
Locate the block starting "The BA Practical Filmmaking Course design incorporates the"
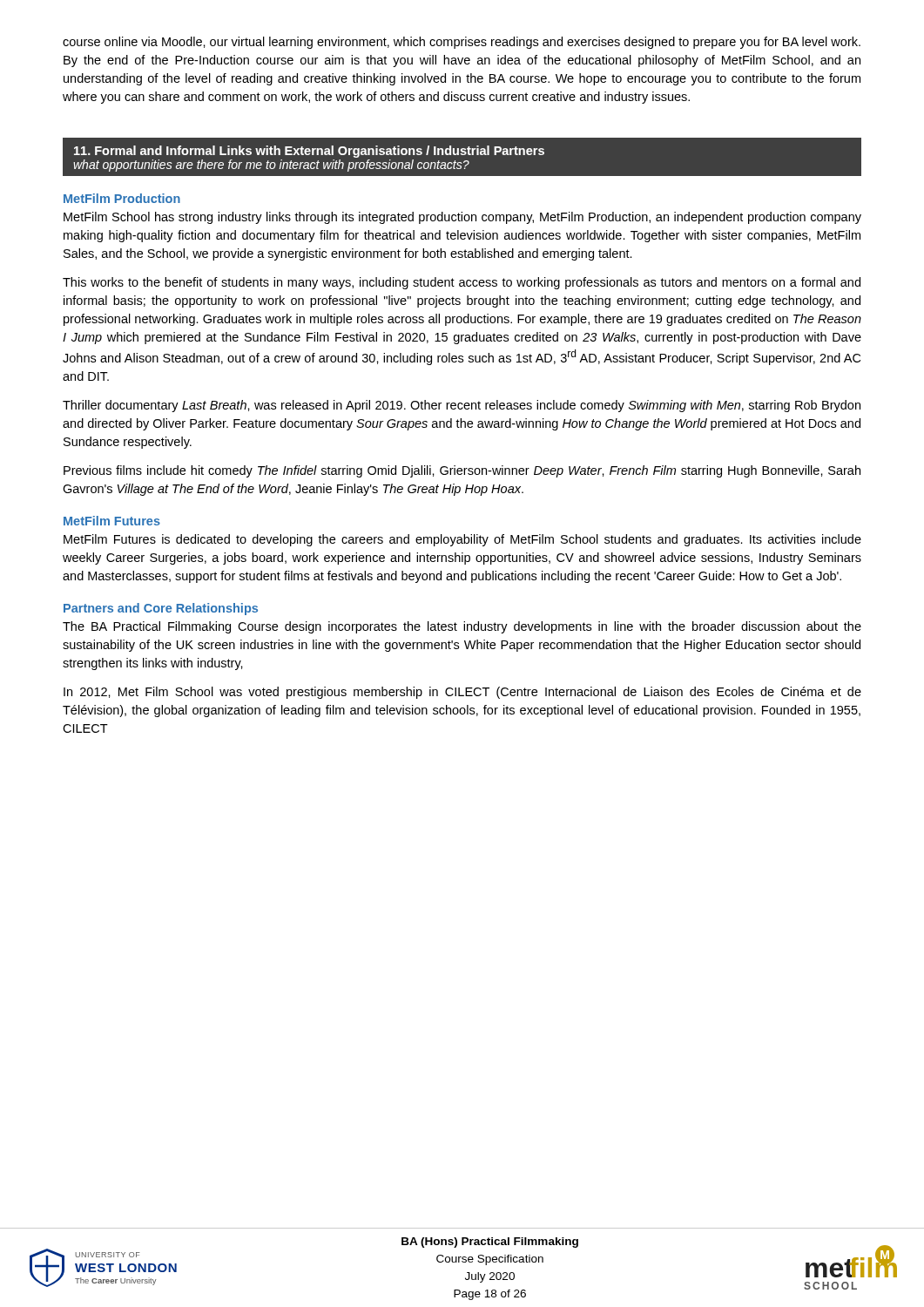(x=462, y=645)
